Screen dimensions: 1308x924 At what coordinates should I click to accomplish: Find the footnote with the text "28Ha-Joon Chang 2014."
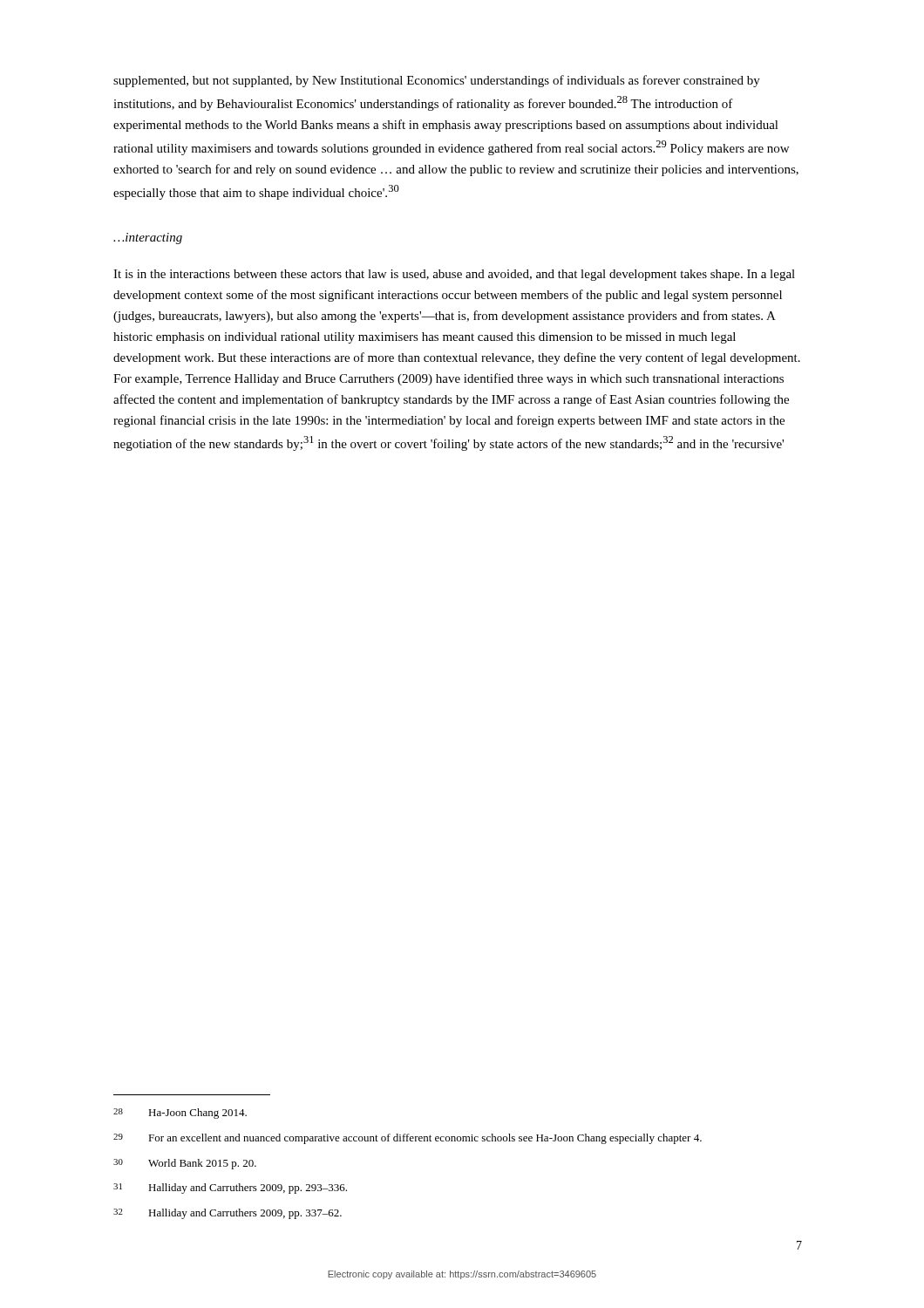click(180, 1114)
